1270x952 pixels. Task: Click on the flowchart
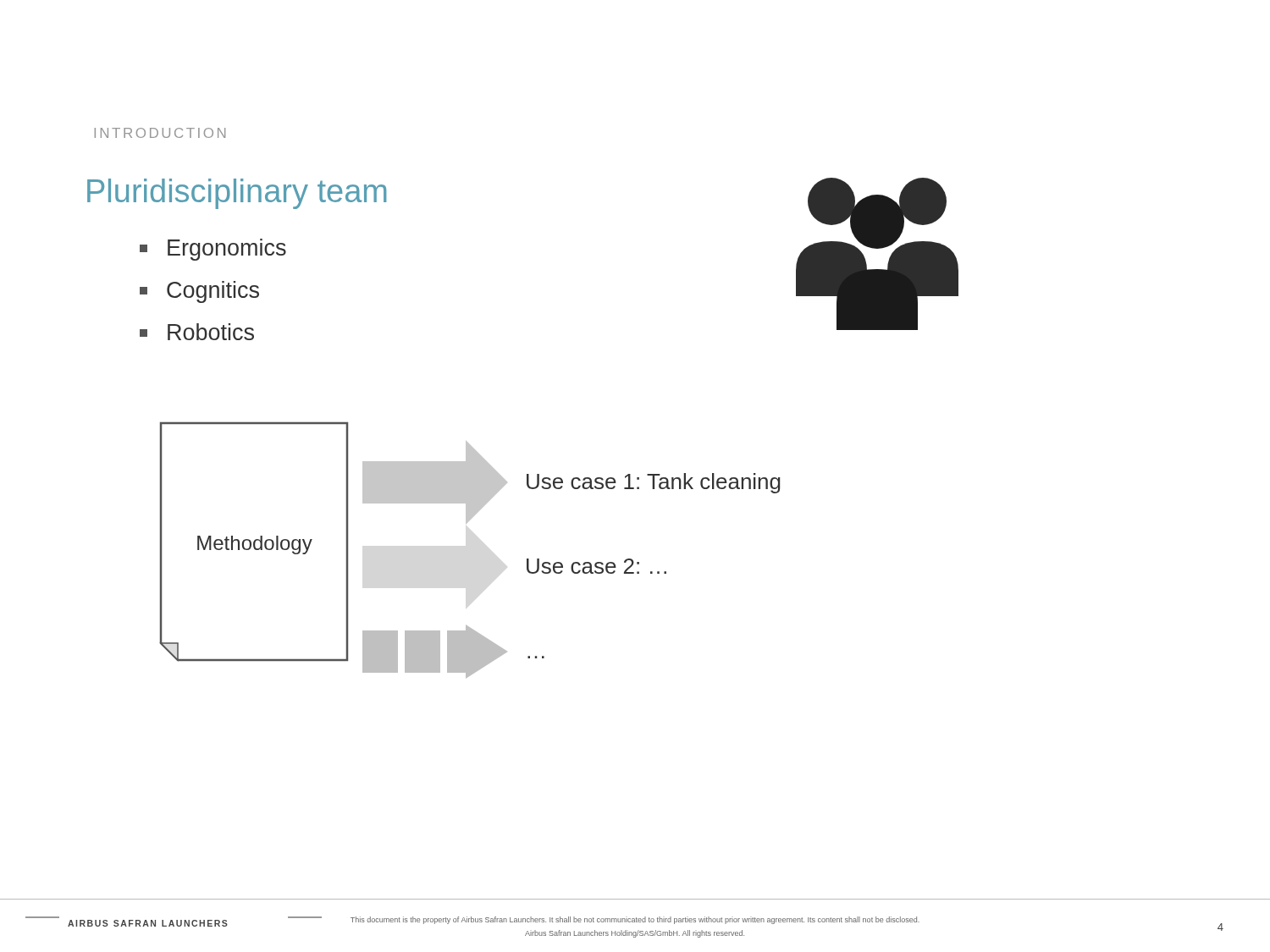pyautogui.click(x=495, y=550)
